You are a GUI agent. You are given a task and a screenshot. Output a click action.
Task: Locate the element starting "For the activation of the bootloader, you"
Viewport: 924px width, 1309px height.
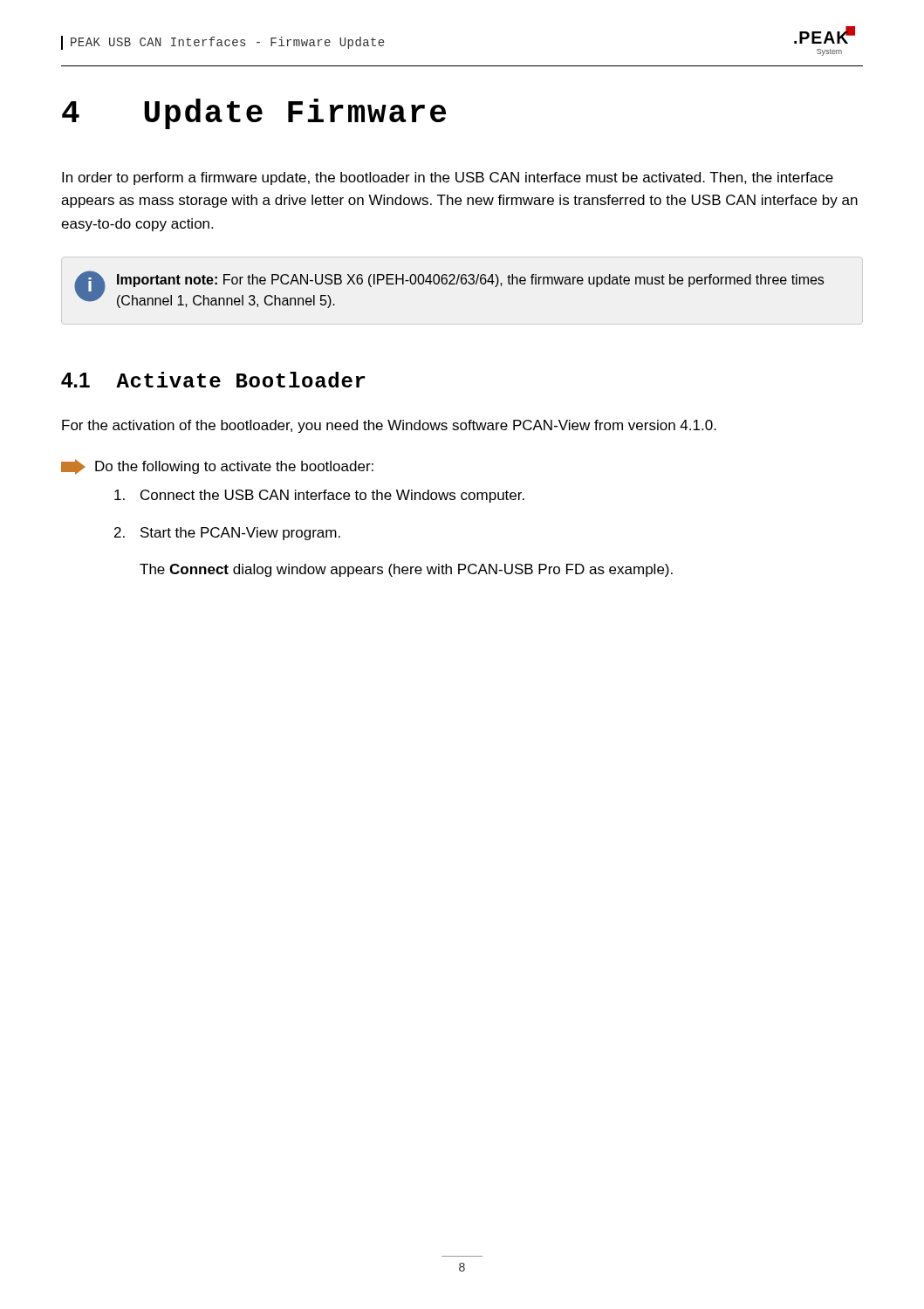pos(389,425)
